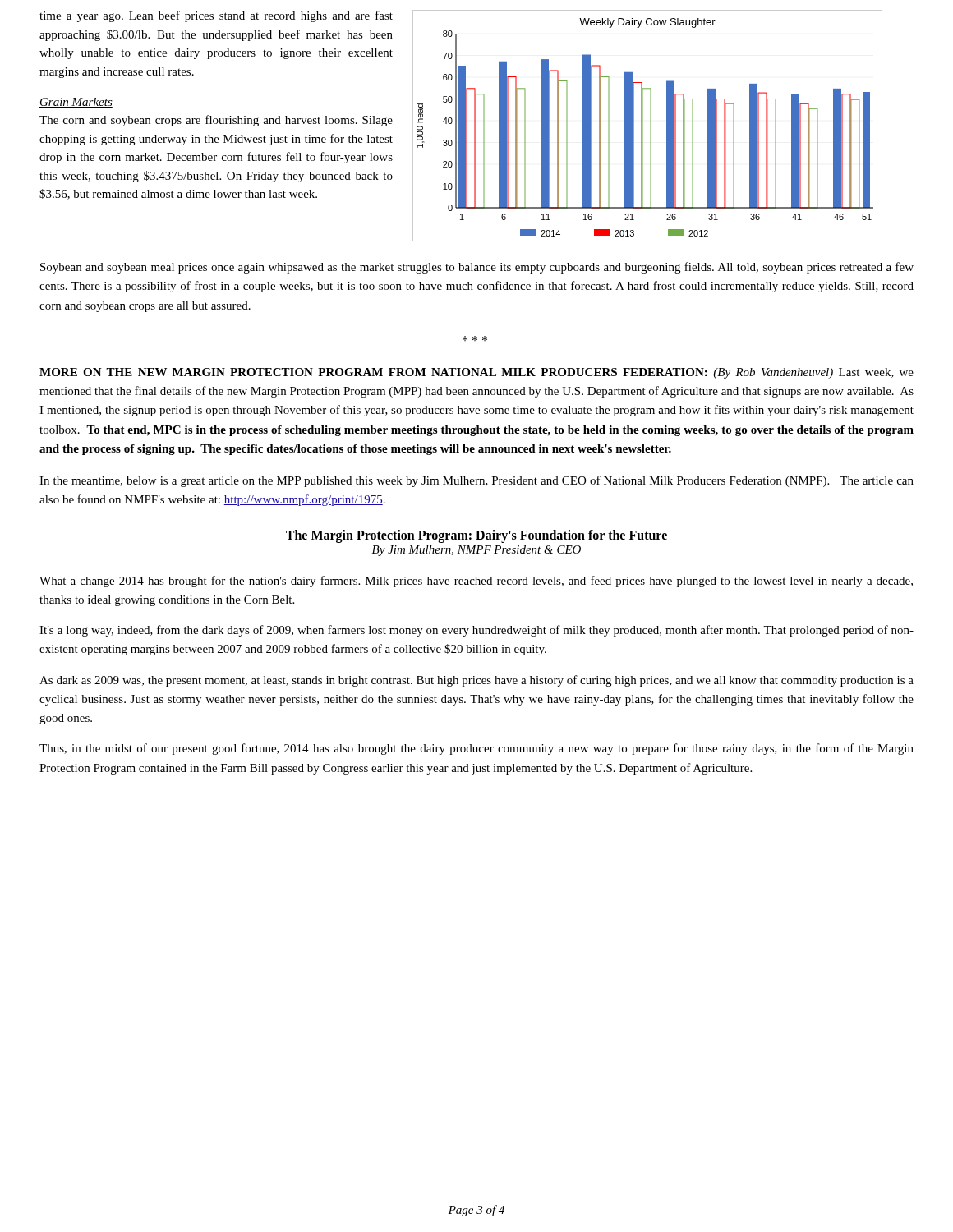Point to the element starting "MORE ON THE NEW MARGIN PROTECTION"
Viewport: 953px width, 1232px height.
[x=476, y=410]
